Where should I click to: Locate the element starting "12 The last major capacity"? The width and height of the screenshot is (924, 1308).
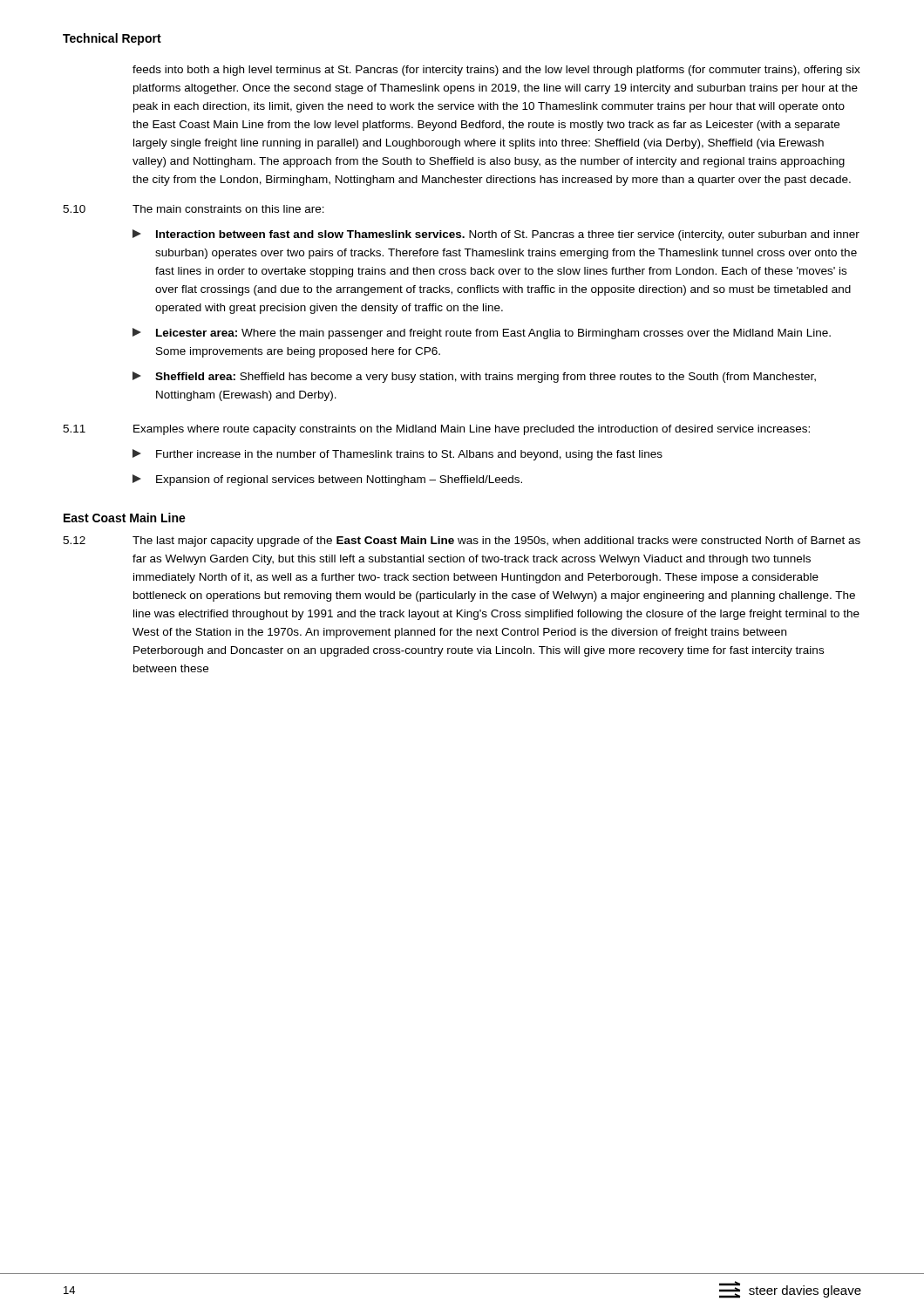[x=462, y=605]
